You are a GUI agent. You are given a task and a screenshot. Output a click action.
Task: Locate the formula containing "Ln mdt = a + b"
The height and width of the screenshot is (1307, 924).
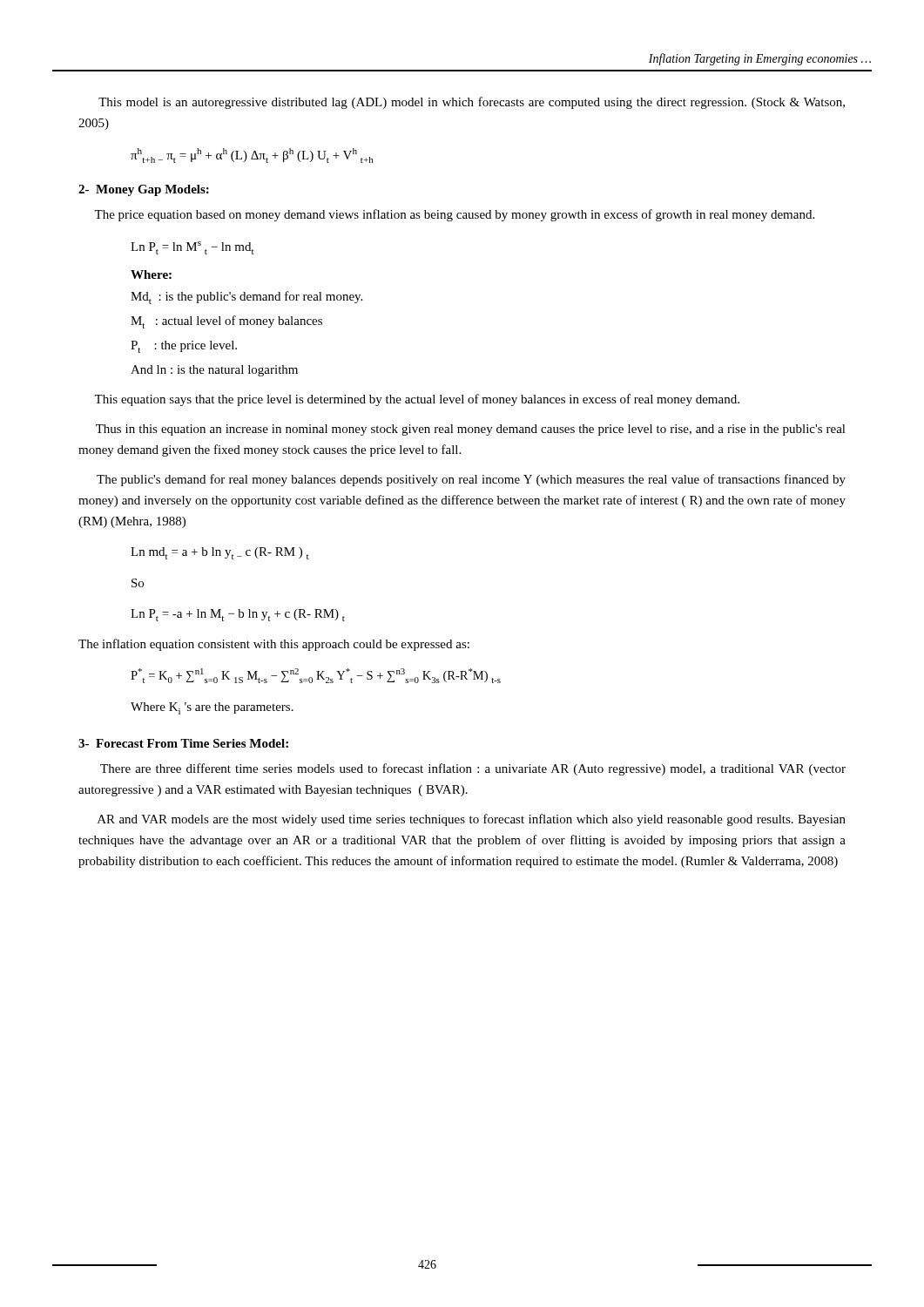(220, 552)
